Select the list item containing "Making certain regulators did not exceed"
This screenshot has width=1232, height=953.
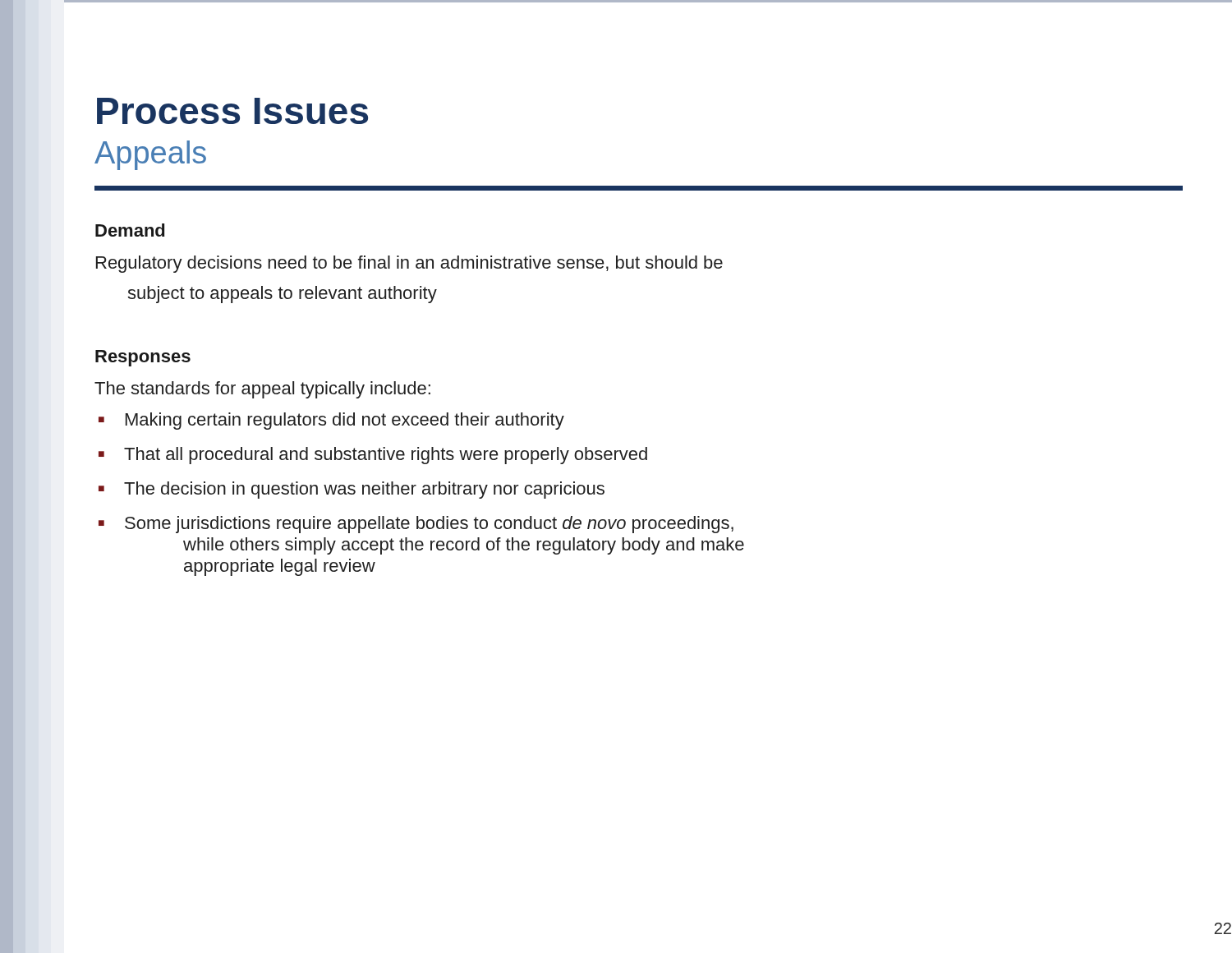(331, 421)
